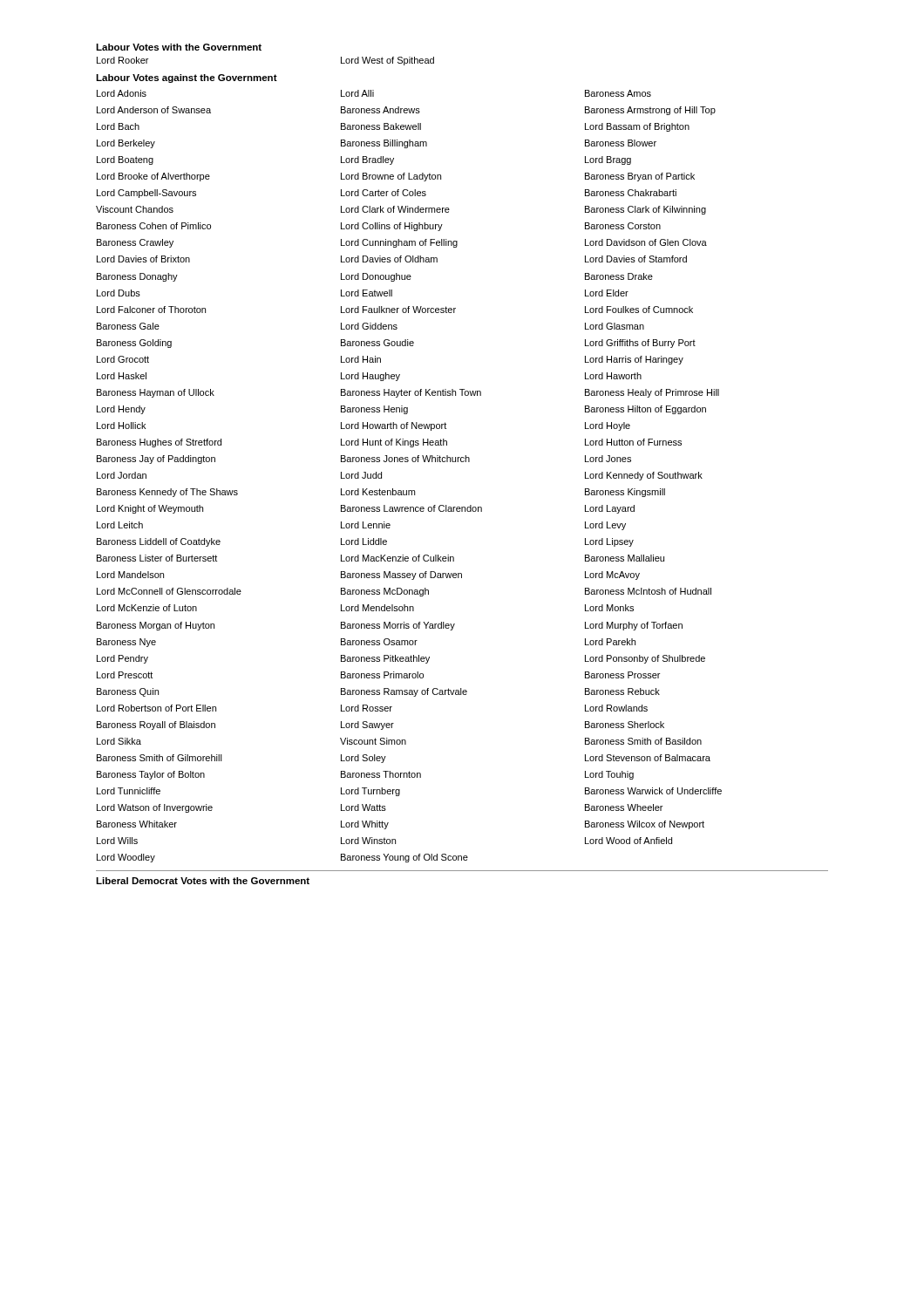Find the text starting "Lord Watson of Invergowrie Lord"

[380, 808]
